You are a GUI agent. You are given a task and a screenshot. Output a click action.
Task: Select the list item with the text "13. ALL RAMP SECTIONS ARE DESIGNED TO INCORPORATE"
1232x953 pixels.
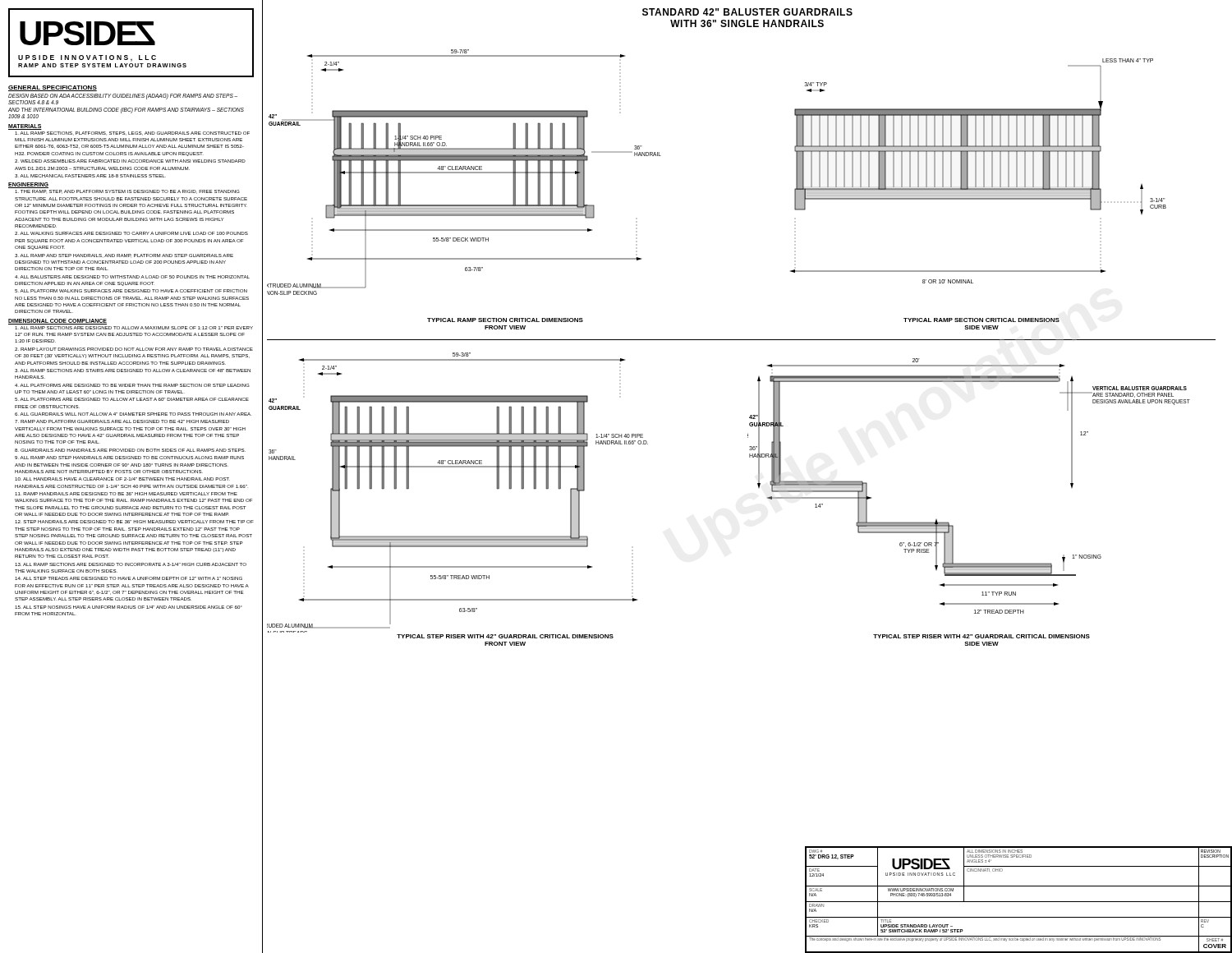coord(131,567)
